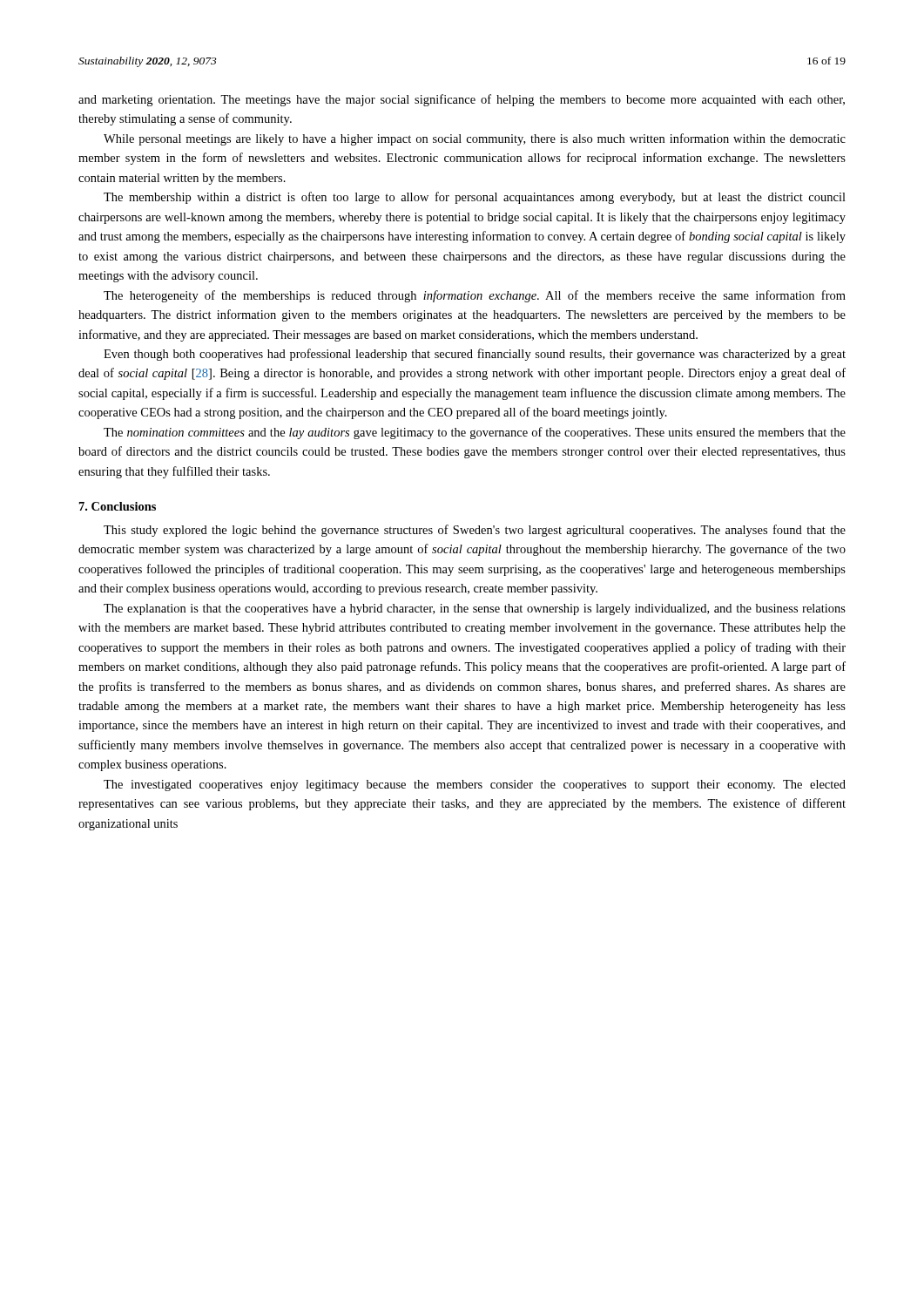Select the text block that says "The investigated cooperatives enjoy legitimacy because the members"

462,804
